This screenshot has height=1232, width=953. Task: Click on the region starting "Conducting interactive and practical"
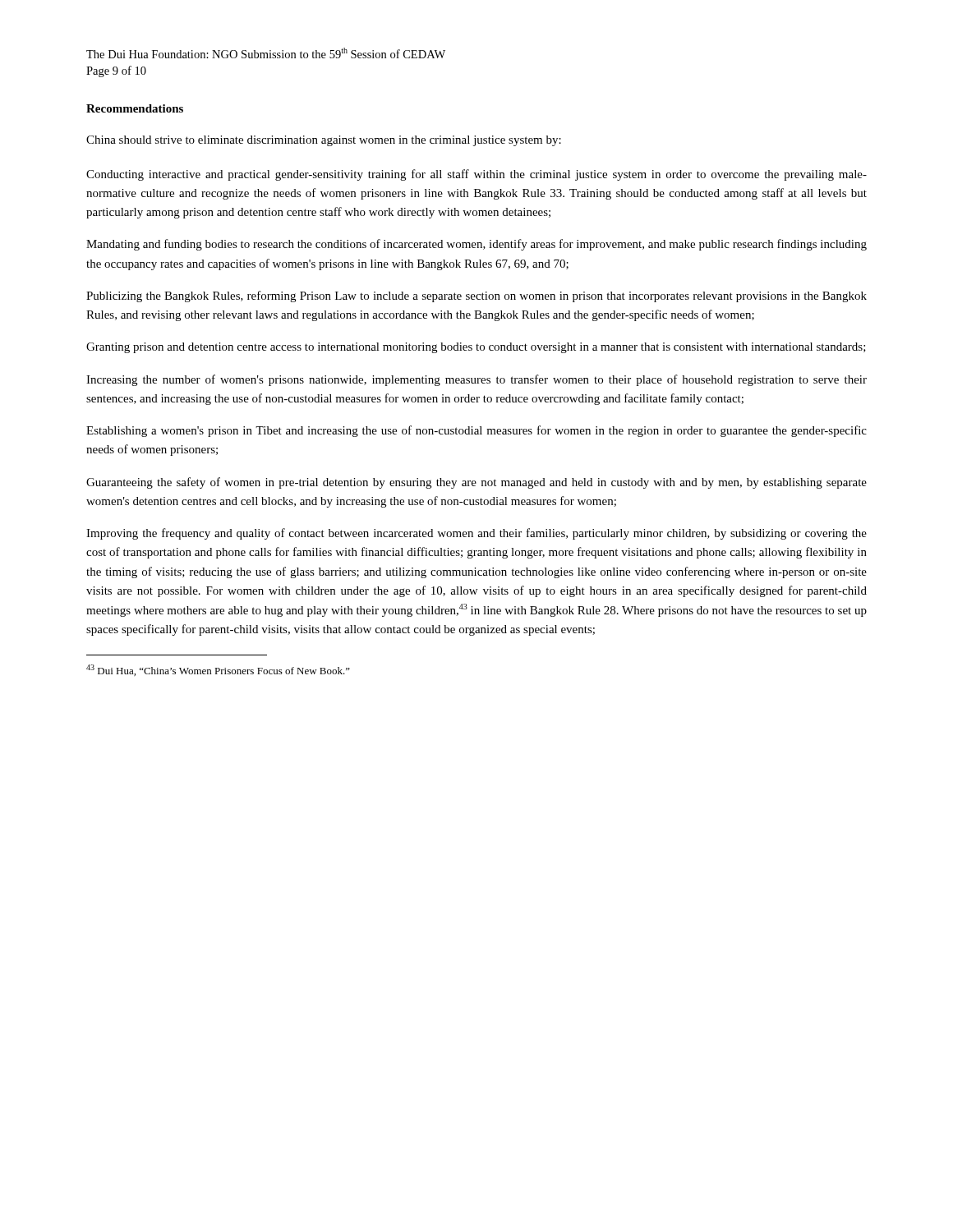pos(476,193)
